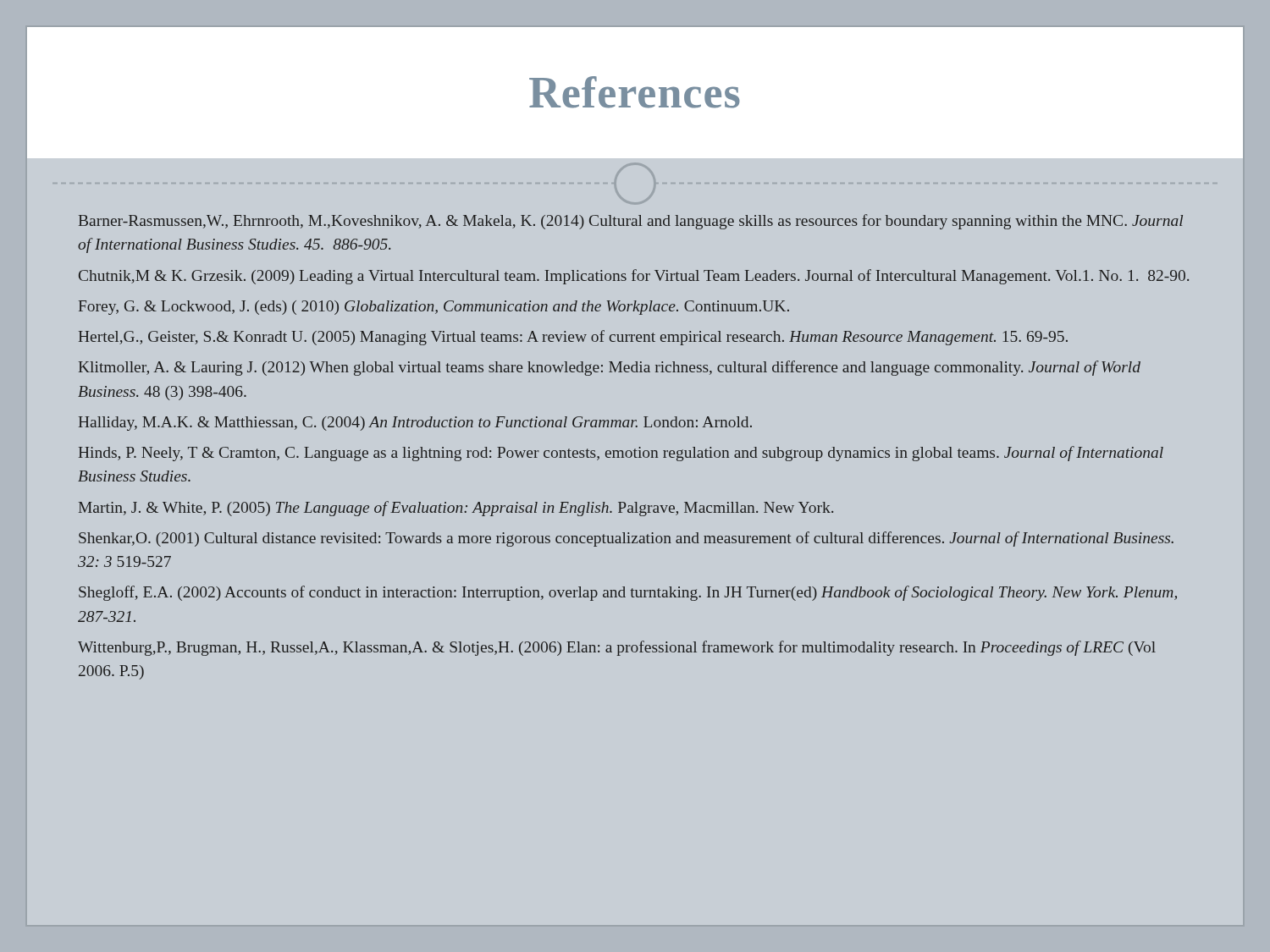Where is the passage that starts "Shenkar,O. (2001) Cultural distance revisited: Towards"?
Screen dimensions: 952x1270
[x=626, y=550]
